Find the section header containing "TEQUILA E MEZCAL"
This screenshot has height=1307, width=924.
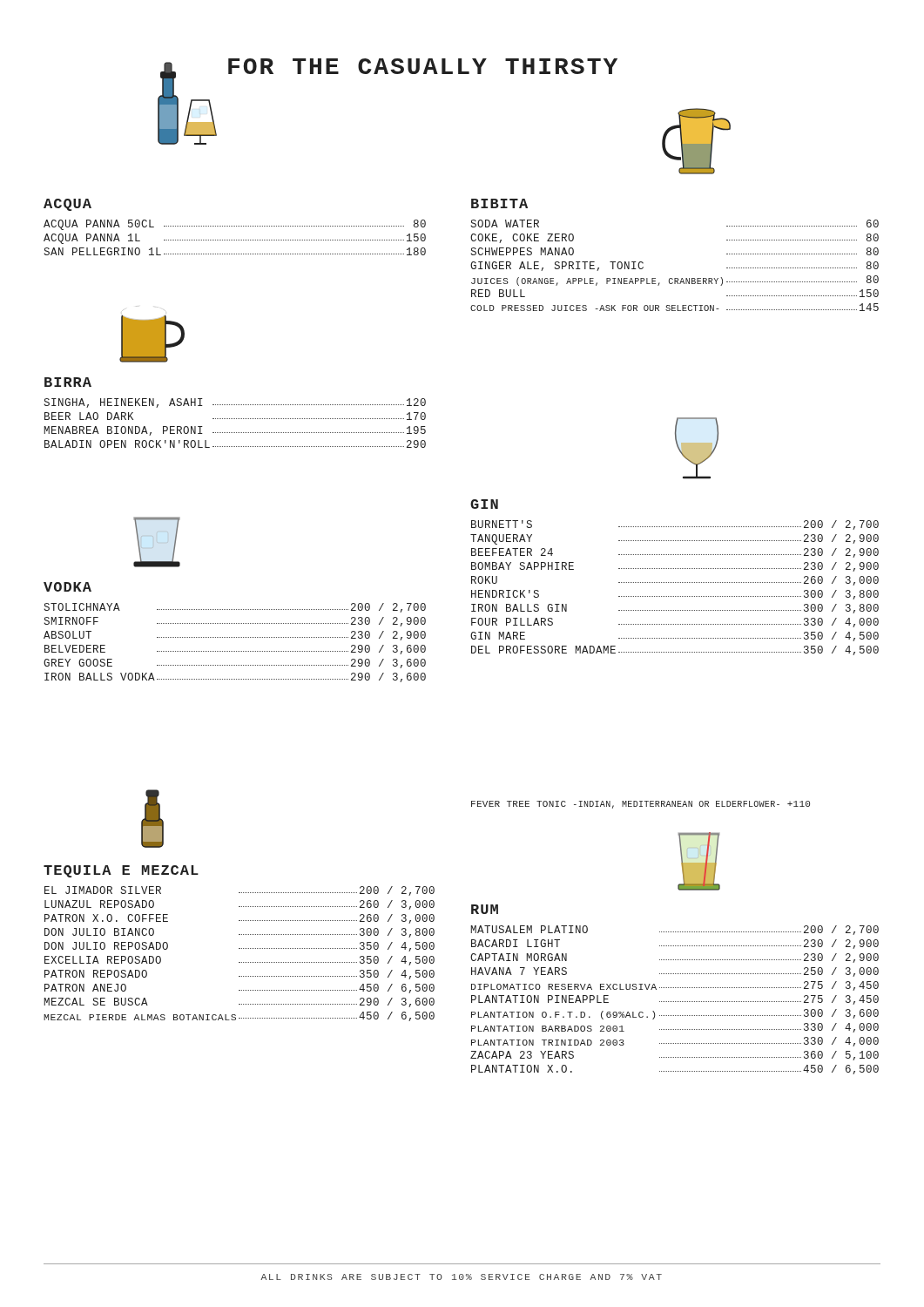click(122, 871)
